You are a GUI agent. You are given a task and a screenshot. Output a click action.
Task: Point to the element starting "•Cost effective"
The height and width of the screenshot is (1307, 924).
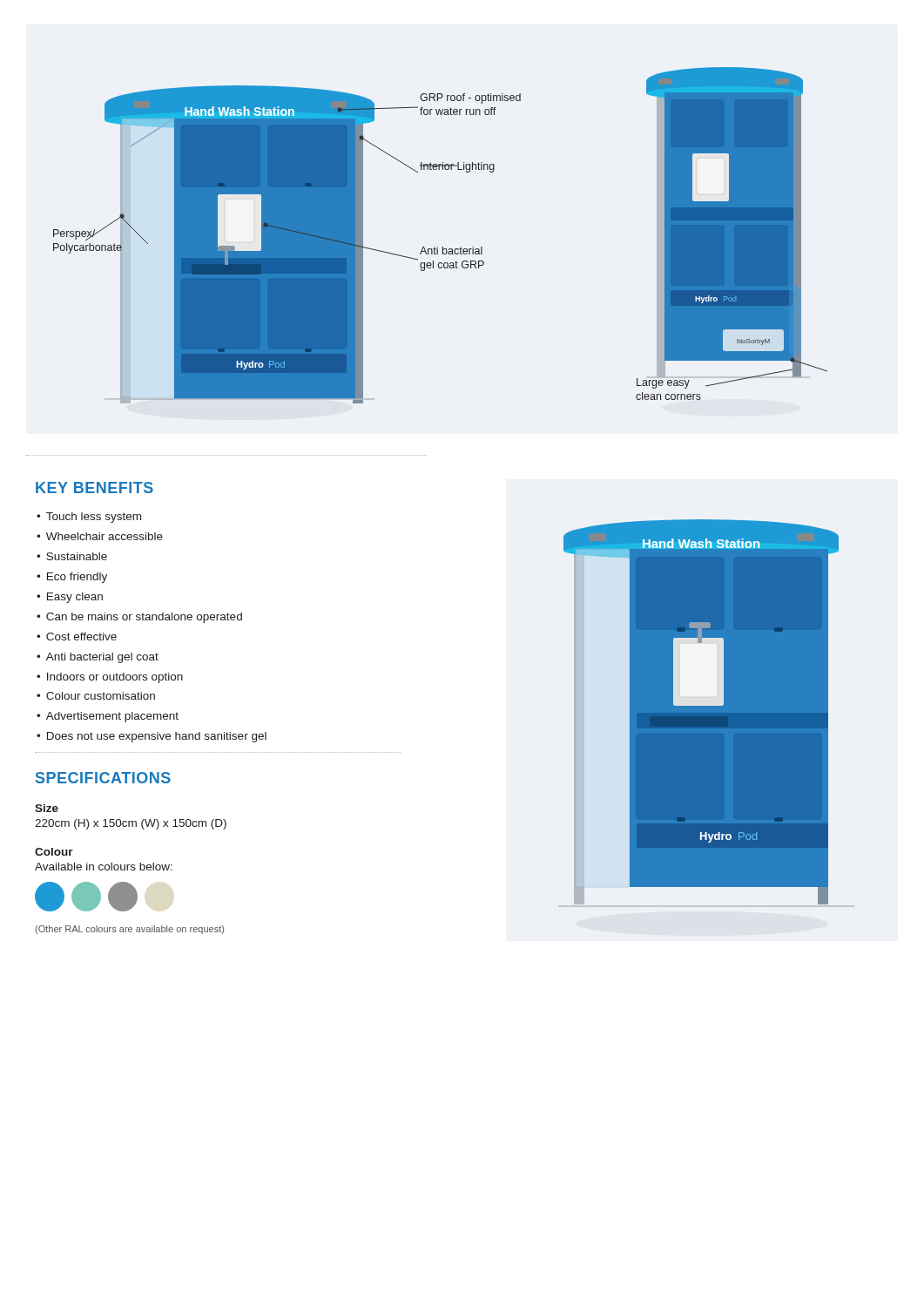tap(77, 636)
